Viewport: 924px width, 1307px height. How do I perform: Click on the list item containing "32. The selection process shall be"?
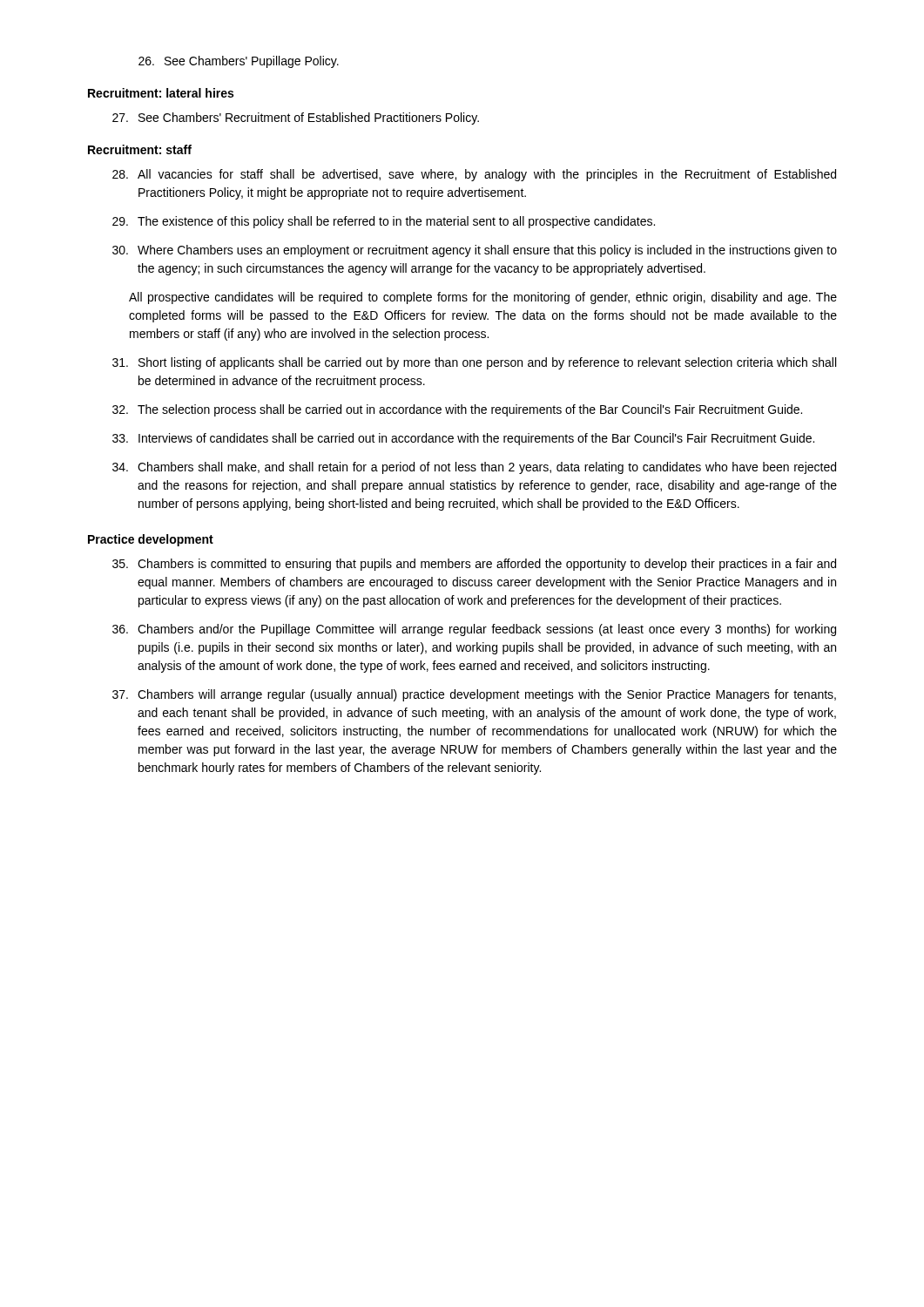466,410
